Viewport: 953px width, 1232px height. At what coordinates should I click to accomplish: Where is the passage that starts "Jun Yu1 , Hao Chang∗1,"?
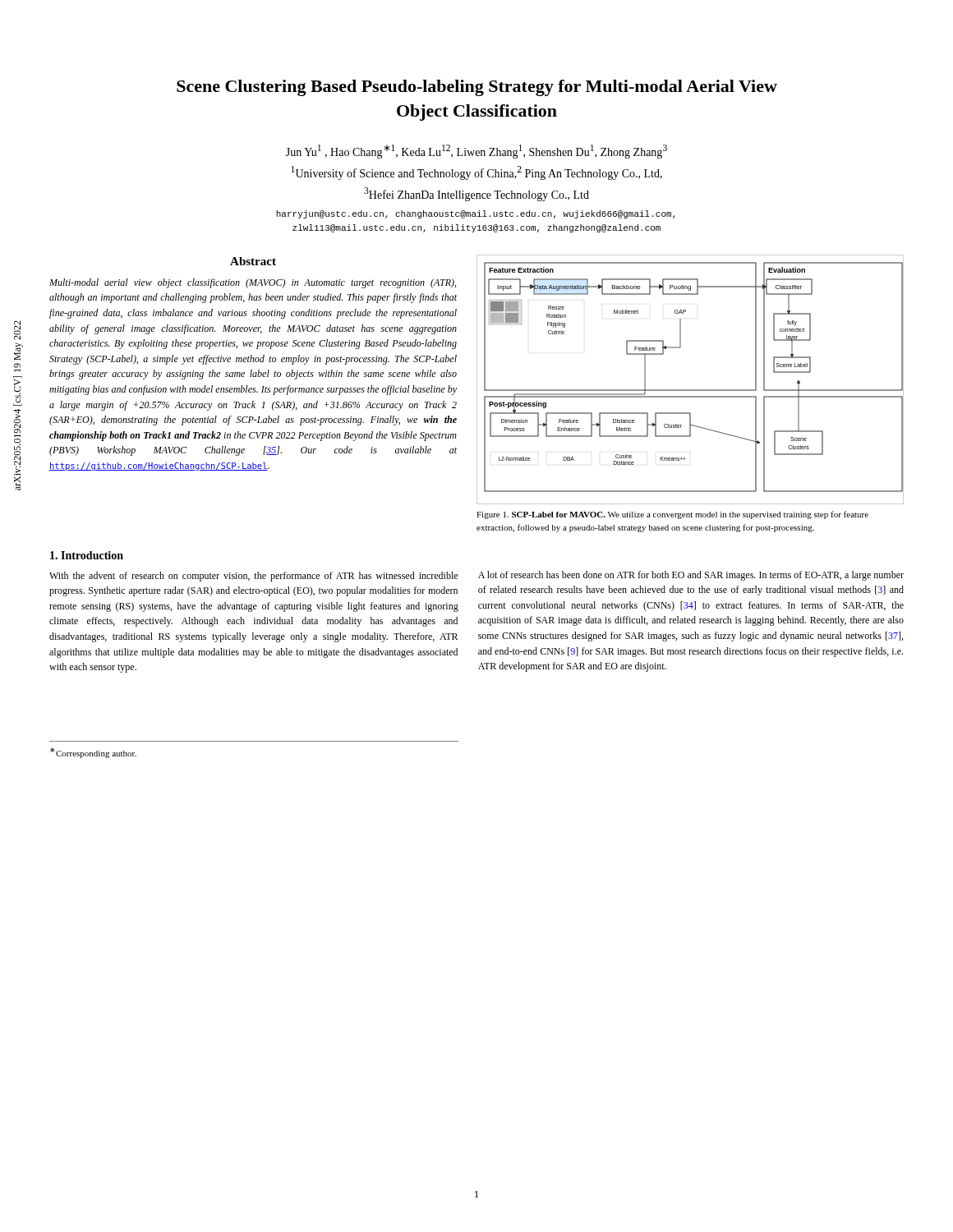pos(476,172)
